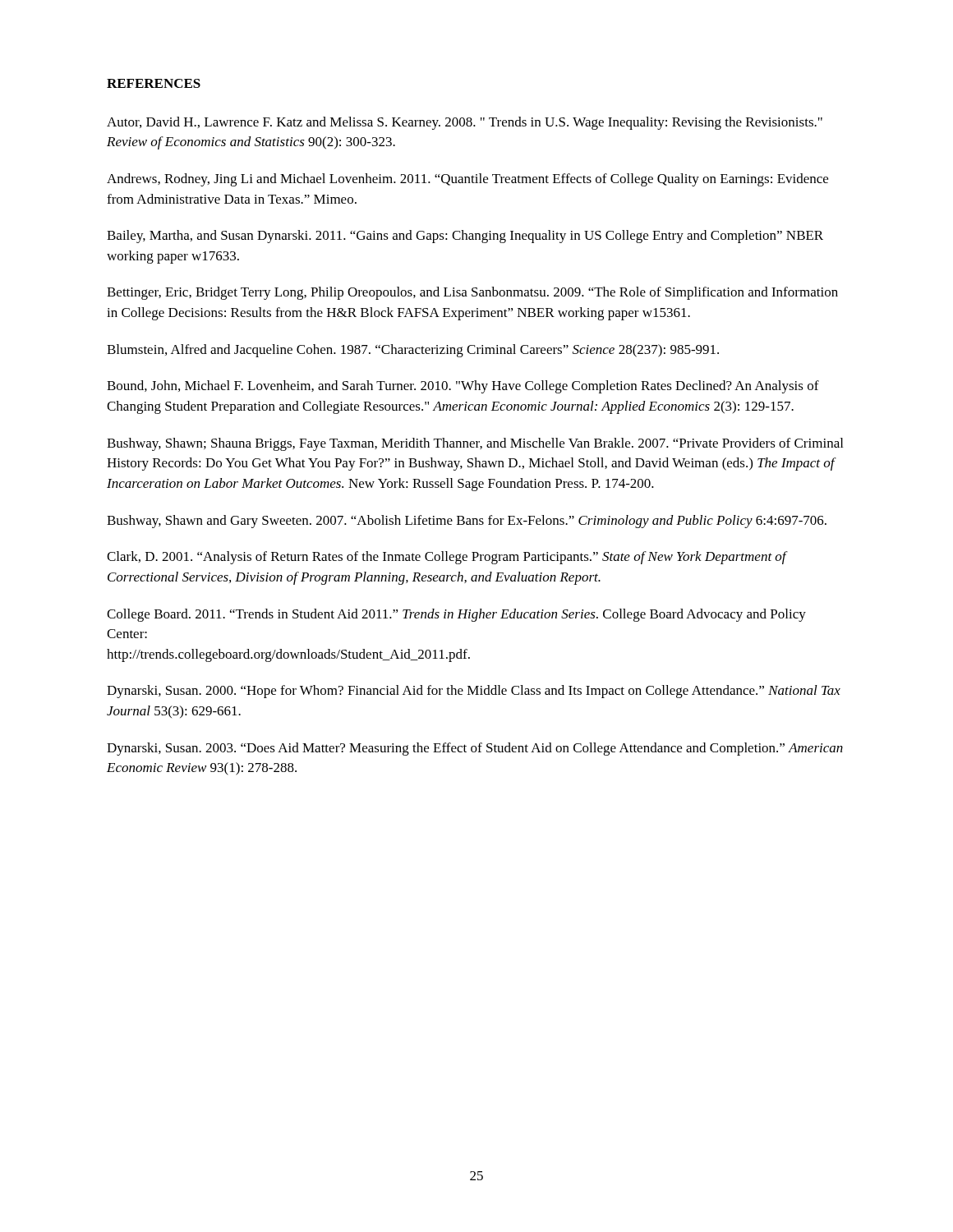The width and height of the screenshot is (953, 1232).
Task: Select the text block starting "Blumstein, Alfred and Jacqueline"
Action: click(x=476, y=350)
